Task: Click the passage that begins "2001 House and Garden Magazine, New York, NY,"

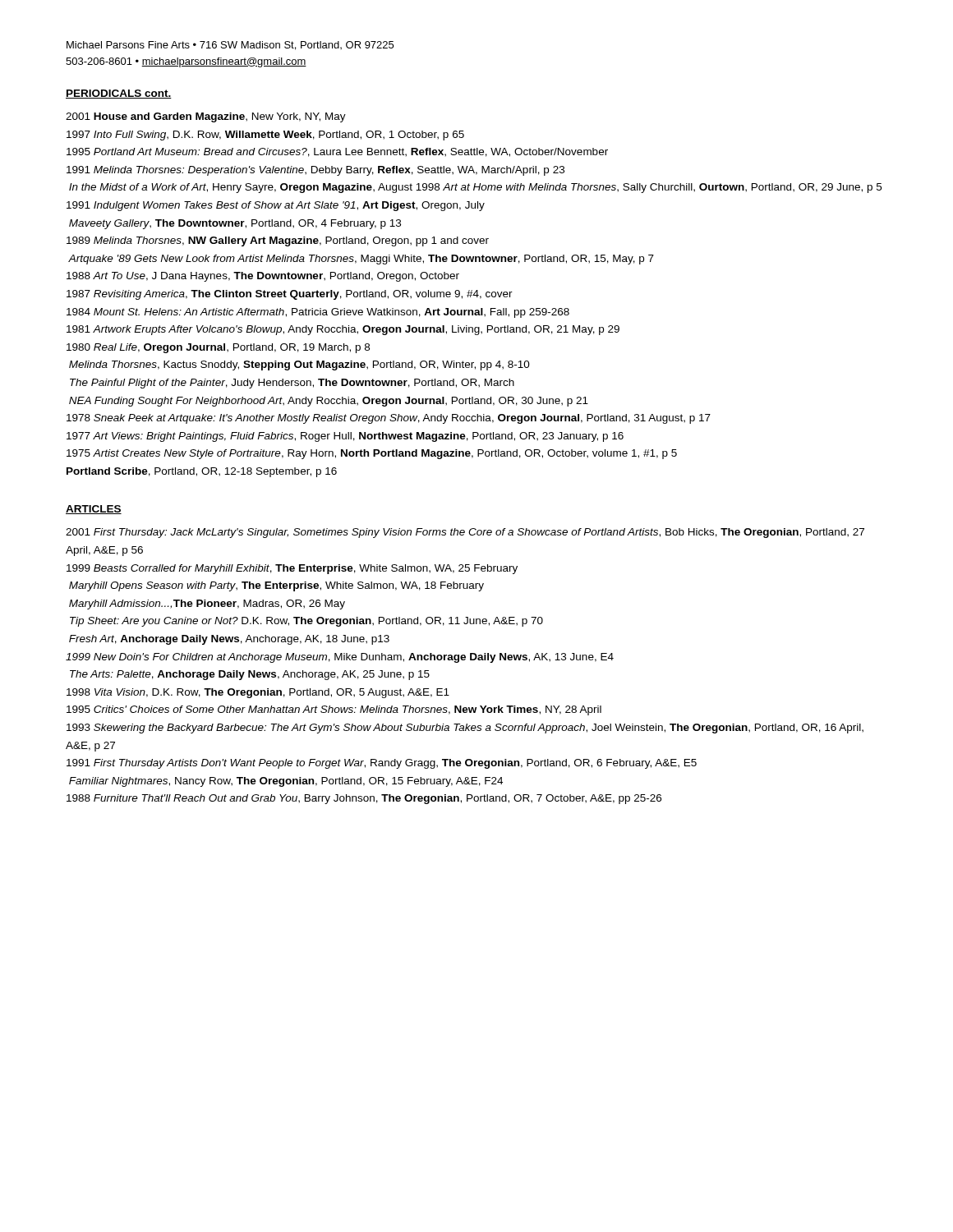Action: click(x=474, y=294)
